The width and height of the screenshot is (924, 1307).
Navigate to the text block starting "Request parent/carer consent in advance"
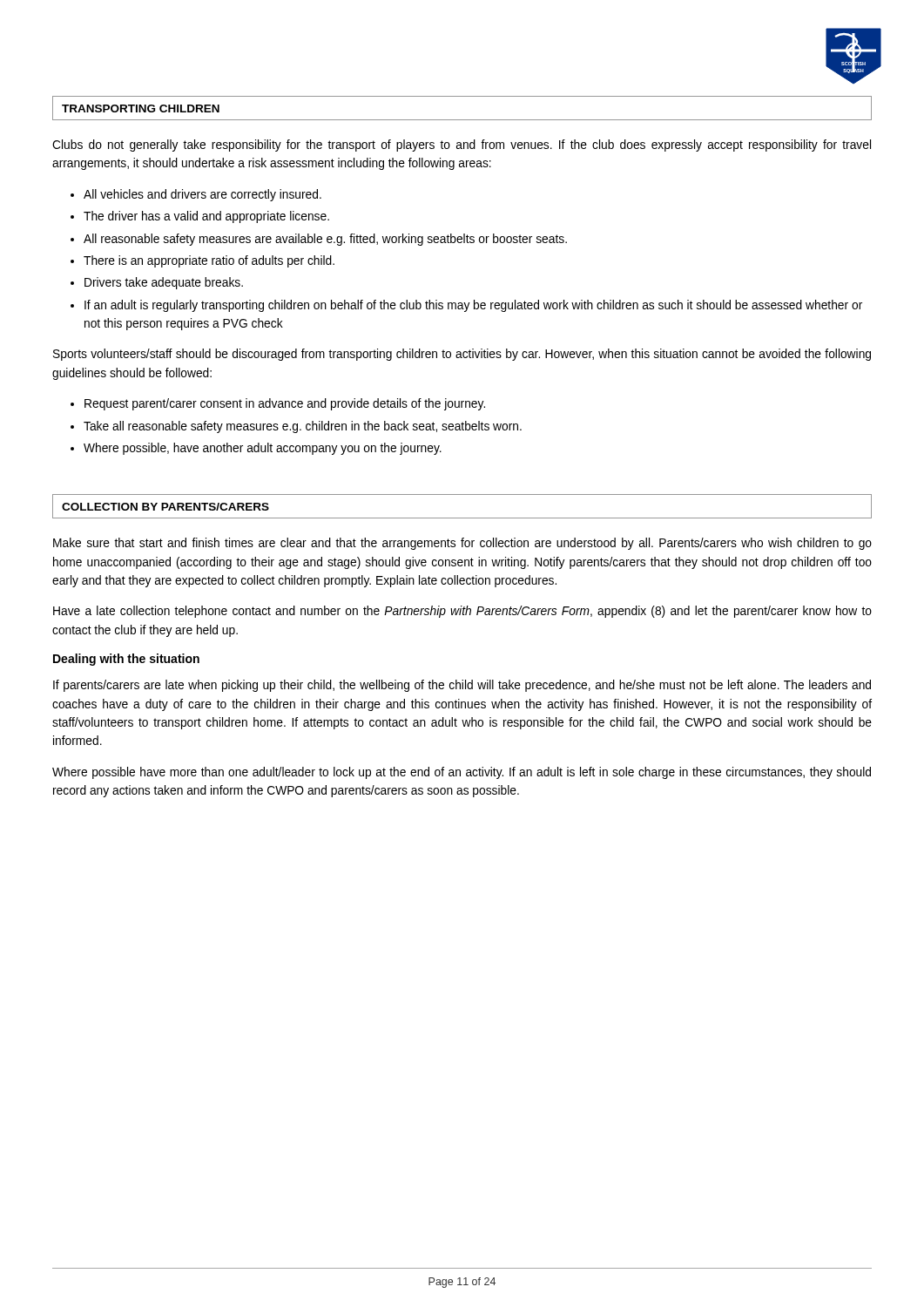point(285,404)
